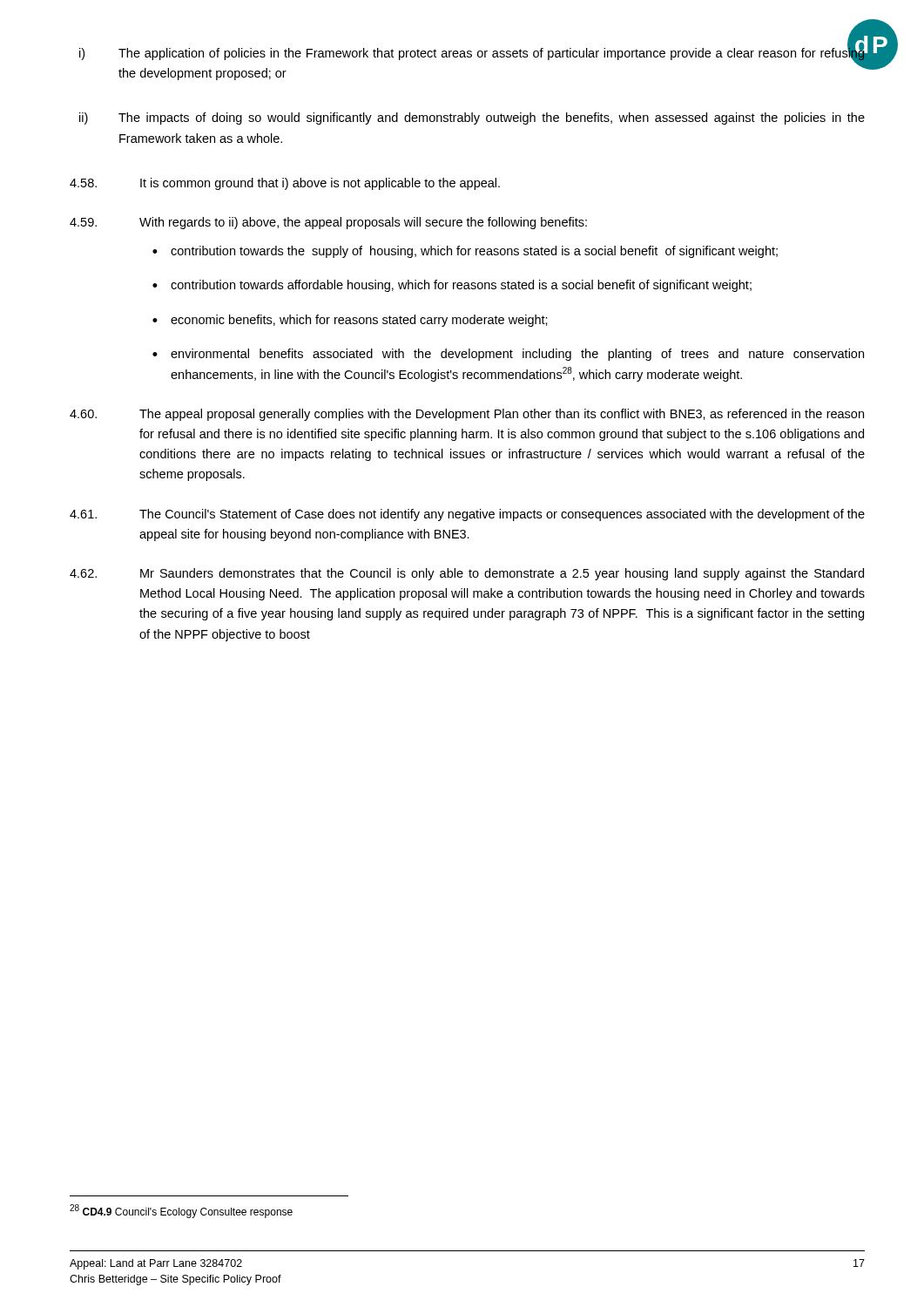Screen dimensions: 1307x924
Task: Point to the block beginning "i) The application of"
Action: click(467, 64)
